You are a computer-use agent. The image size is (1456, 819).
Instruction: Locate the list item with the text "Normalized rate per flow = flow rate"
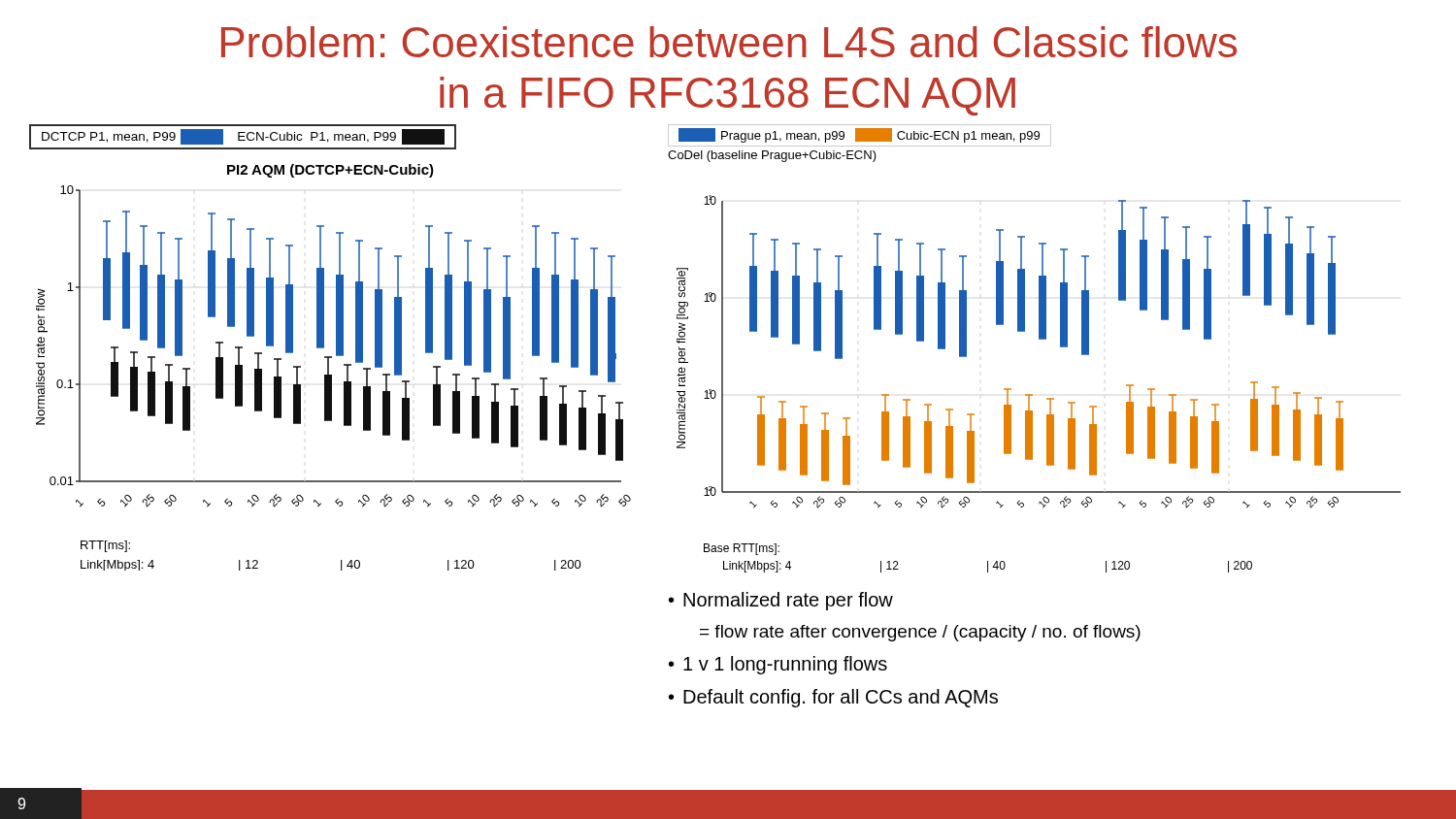(x=1055, y=618)
